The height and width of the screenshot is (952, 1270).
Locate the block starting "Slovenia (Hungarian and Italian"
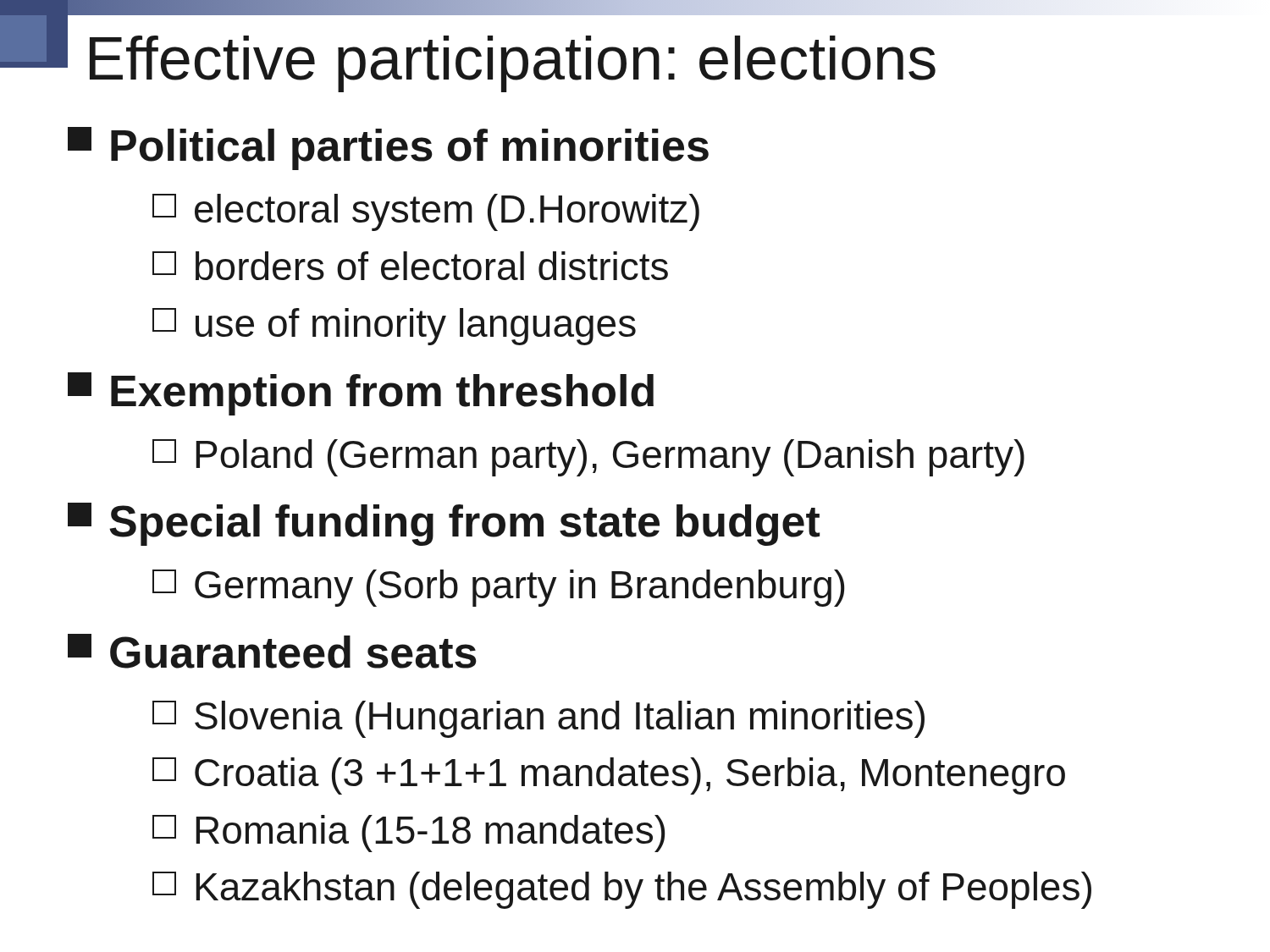540,716
